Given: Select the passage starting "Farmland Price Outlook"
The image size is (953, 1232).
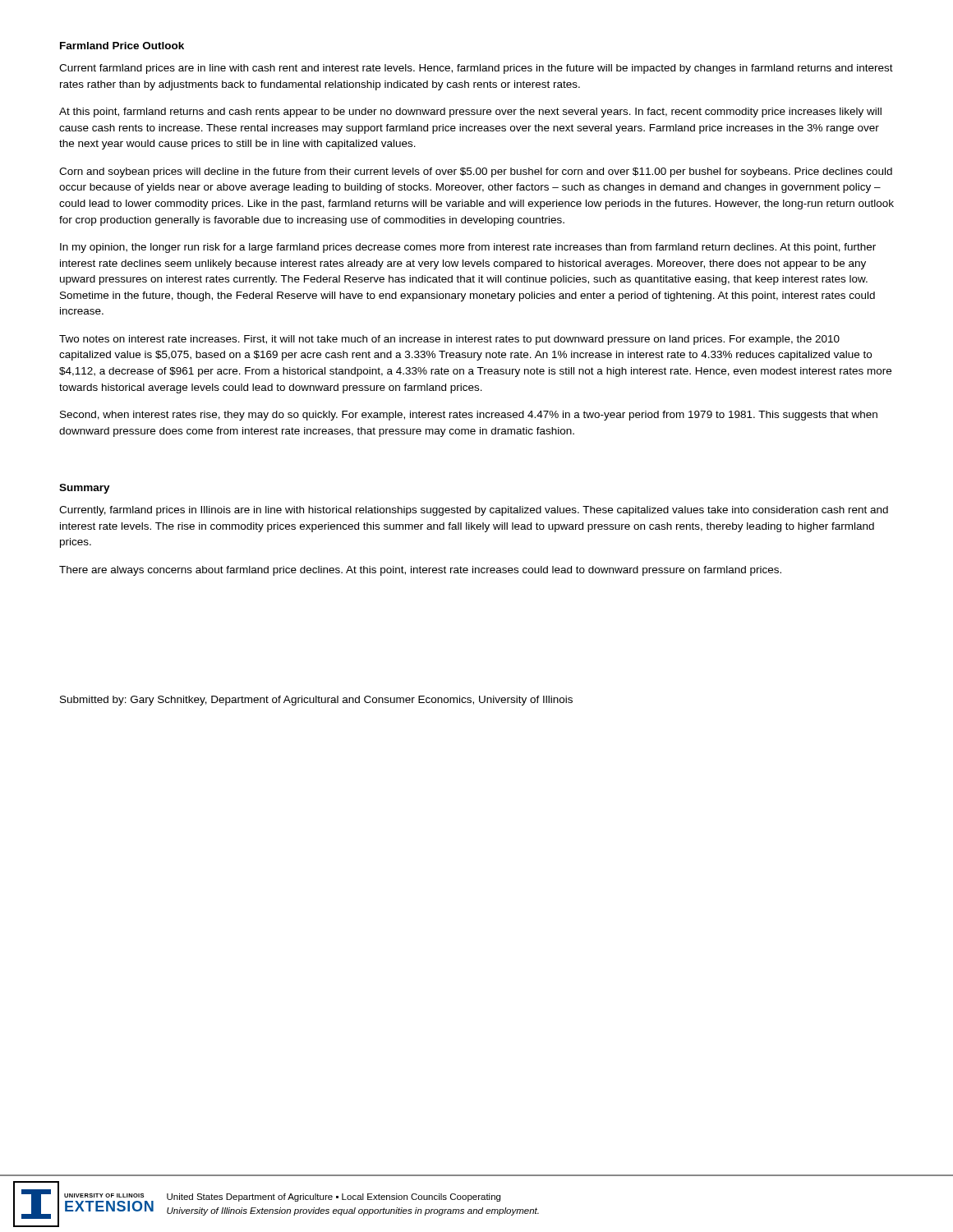Looking at the screenshot, I should [122, 46].
